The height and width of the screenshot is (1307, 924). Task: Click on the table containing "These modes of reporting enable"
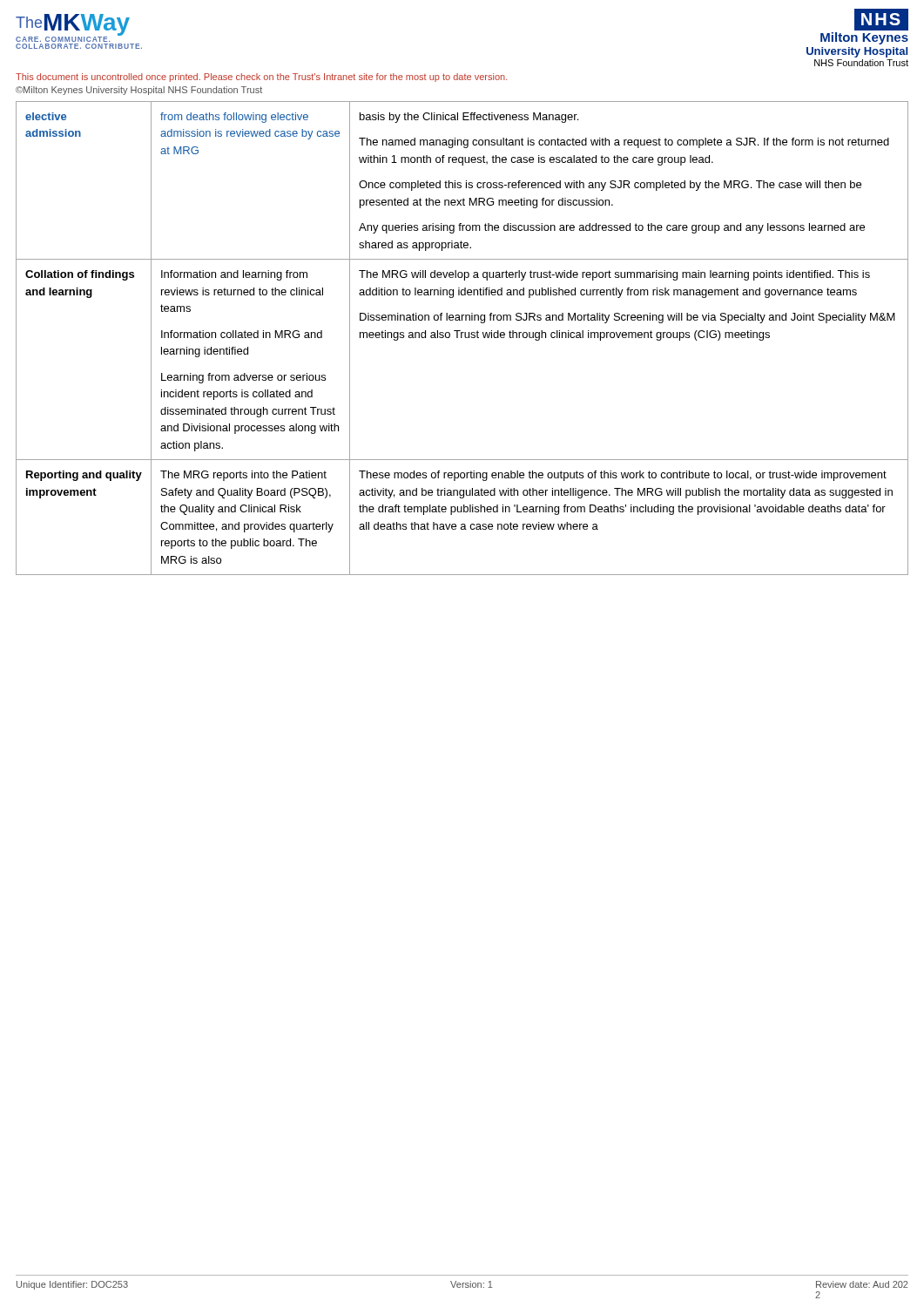(462, 338)
